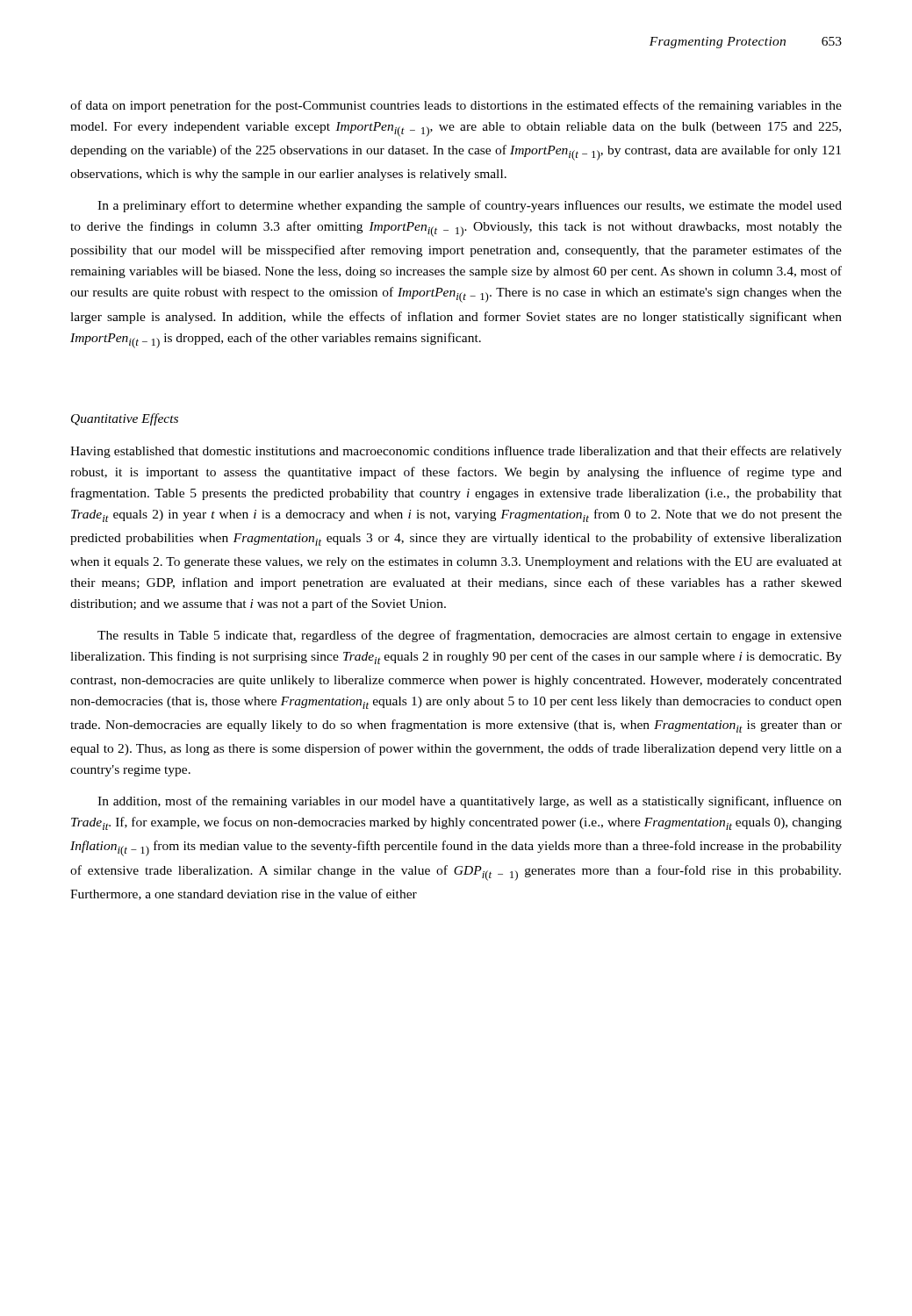Locate the text starting "The results in Table 5 indicate"

pyautogui.click(x=456, y=702)
